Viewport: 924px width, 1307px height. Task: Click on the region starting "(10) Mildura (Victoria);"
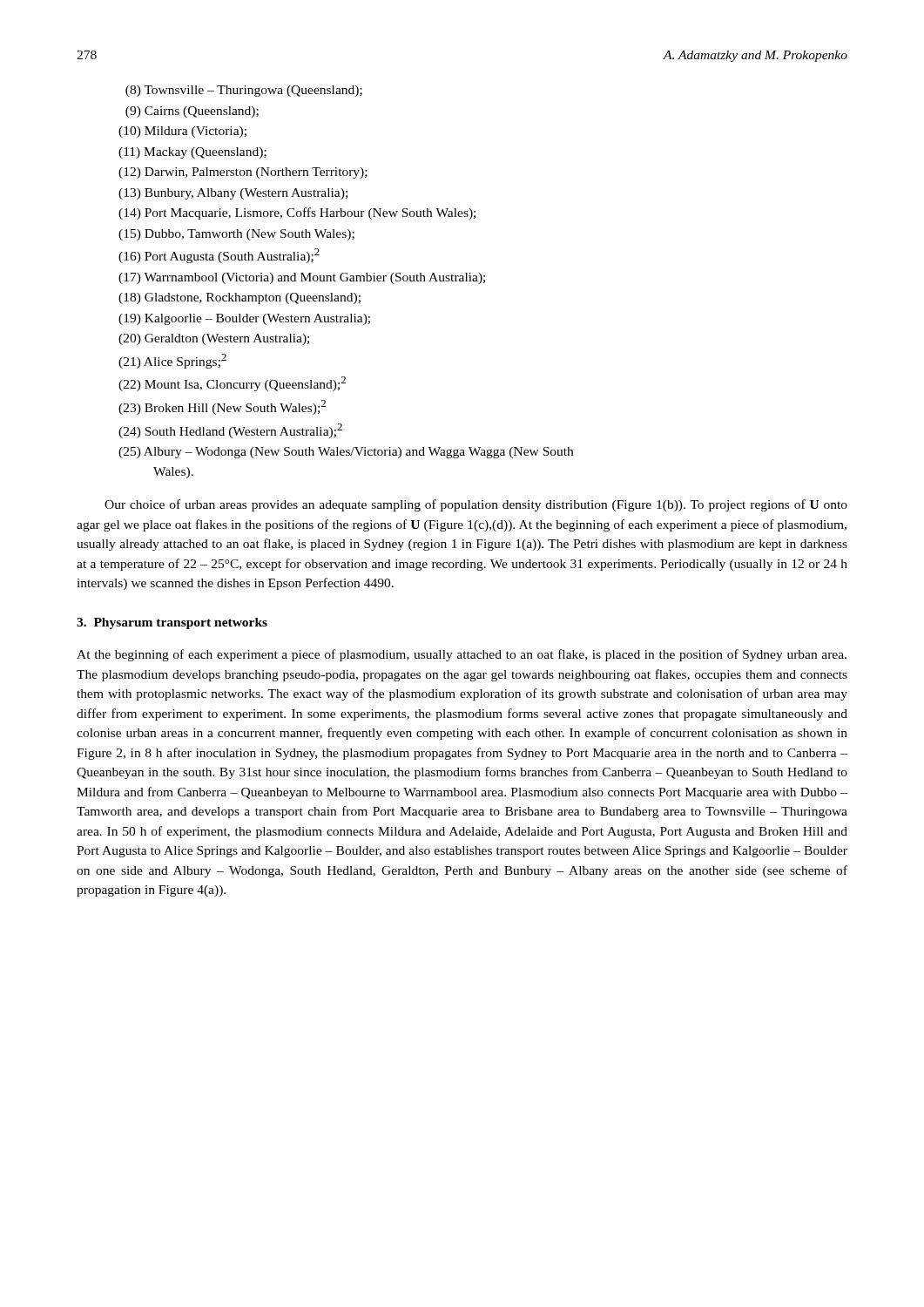tap(183, 131)
